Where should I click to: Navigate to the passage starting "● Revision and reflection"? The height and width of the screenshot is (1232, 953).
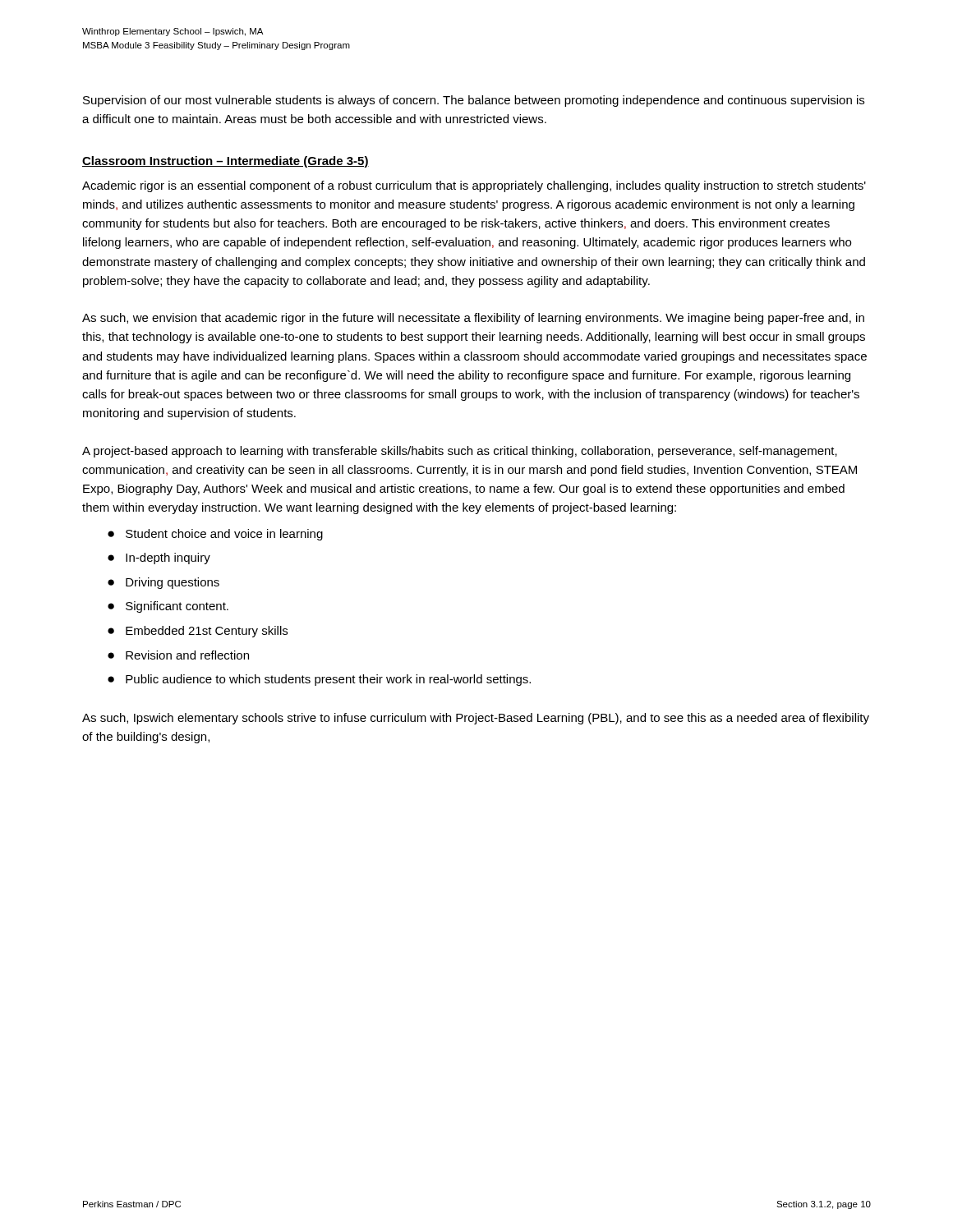coord(178,655)
